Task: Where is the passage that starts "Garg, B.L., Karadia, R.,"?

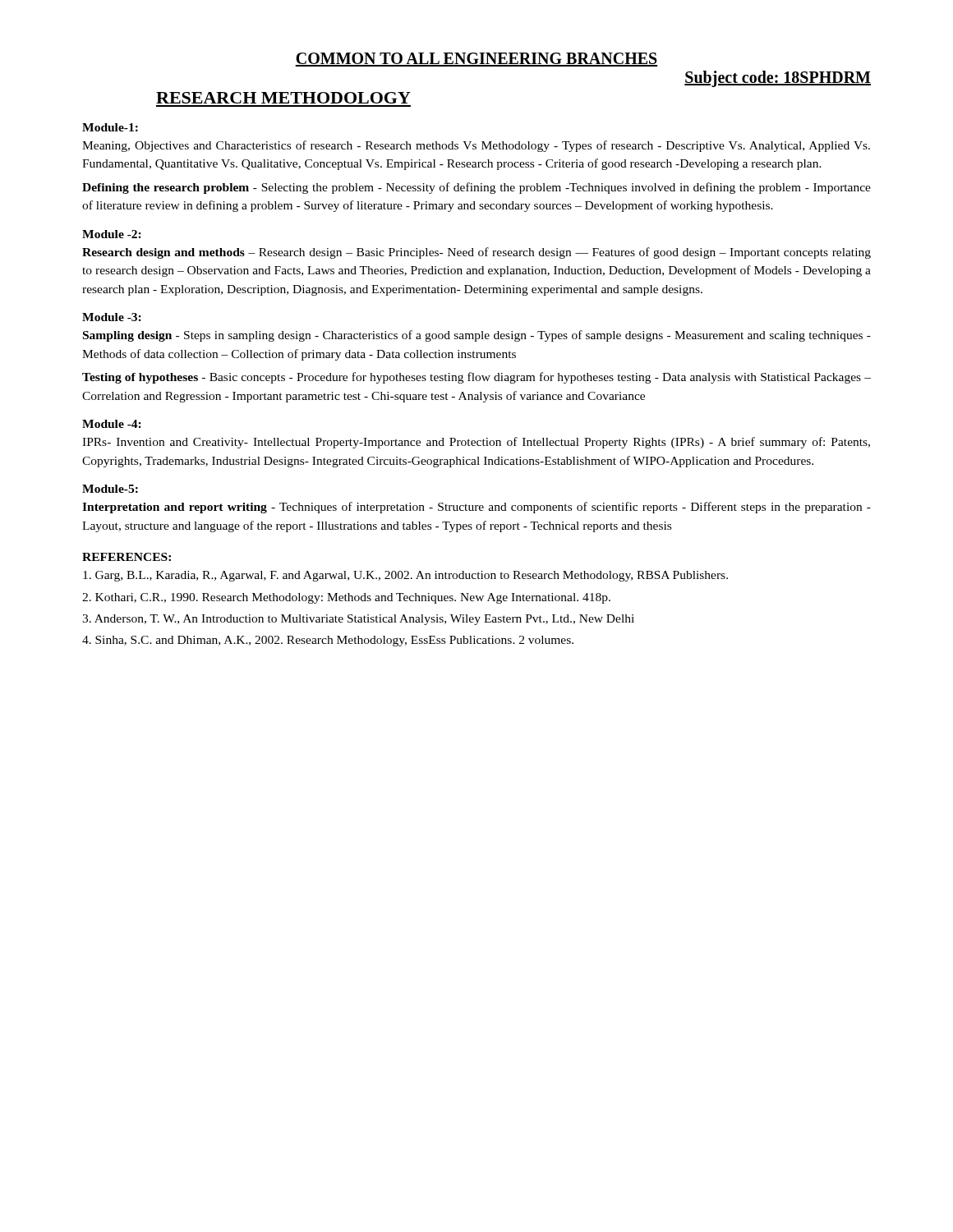Action: click(405, 575)
